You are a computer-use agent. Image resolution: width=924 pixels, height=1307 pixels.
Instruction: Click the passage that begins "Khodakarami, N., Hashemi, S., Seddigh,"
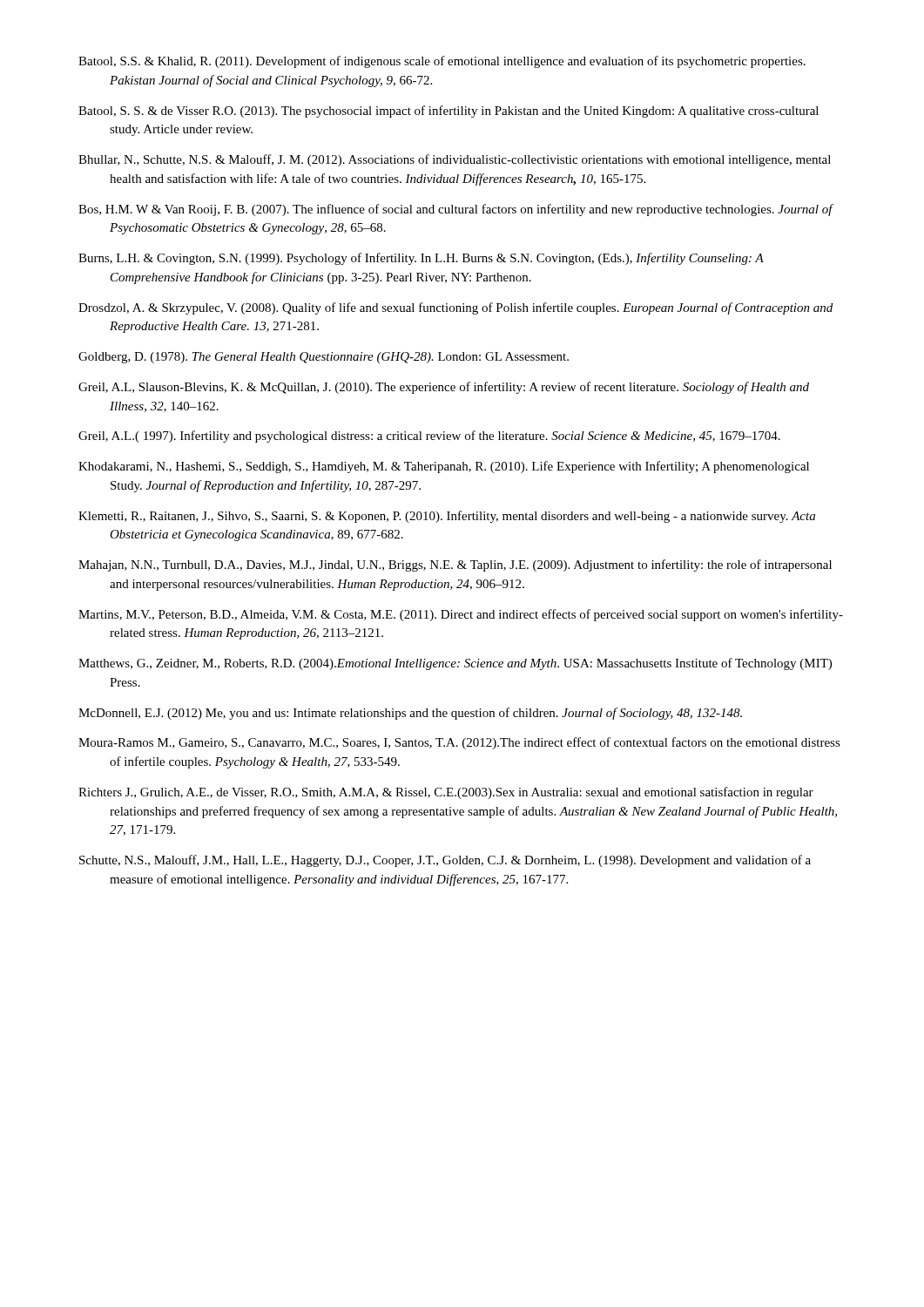(444, 476)
